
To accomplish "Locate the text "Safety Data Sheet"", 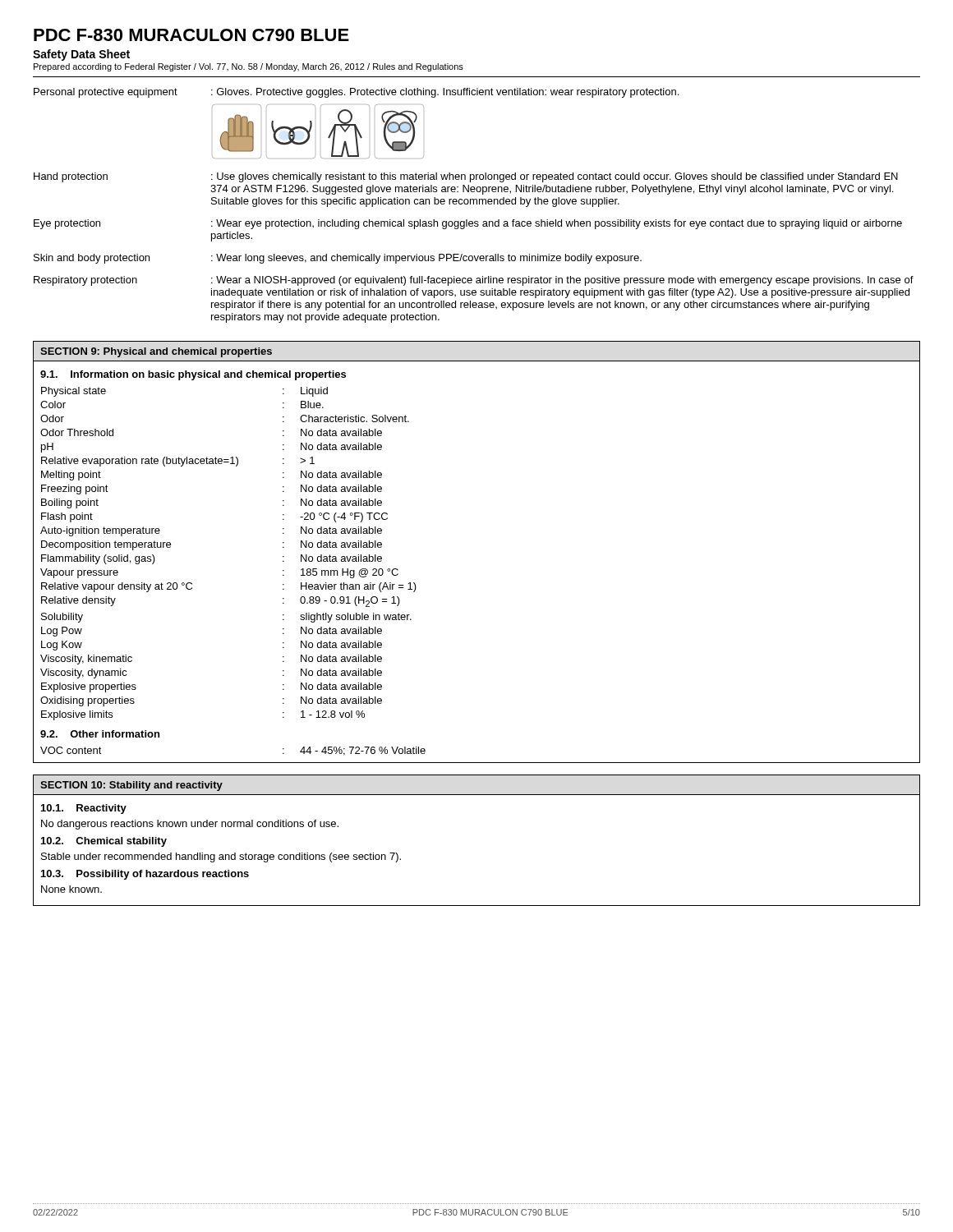I will point(81,54).
